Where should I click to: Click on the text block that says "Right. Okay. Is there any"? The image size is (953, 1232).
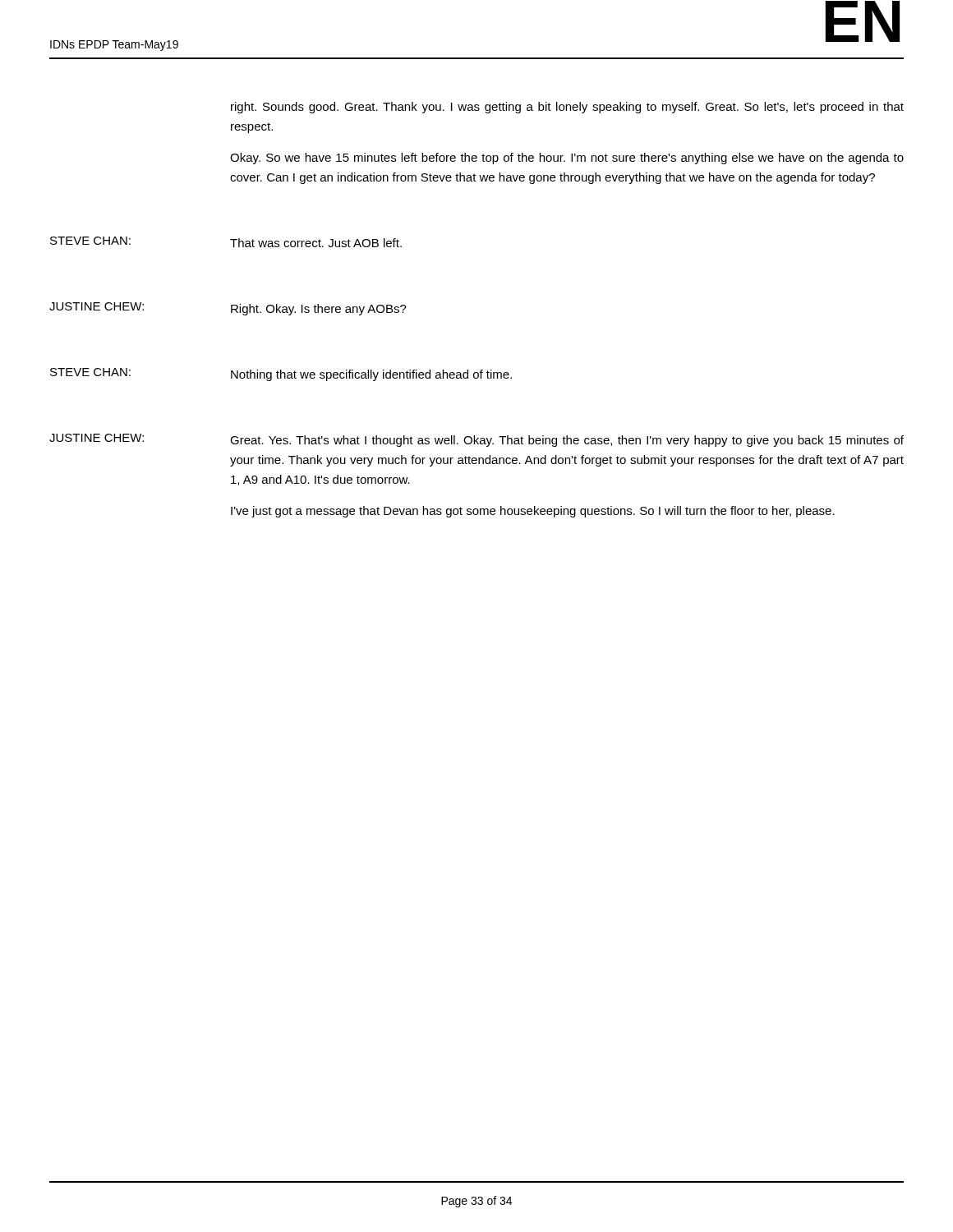coord(319,310)
